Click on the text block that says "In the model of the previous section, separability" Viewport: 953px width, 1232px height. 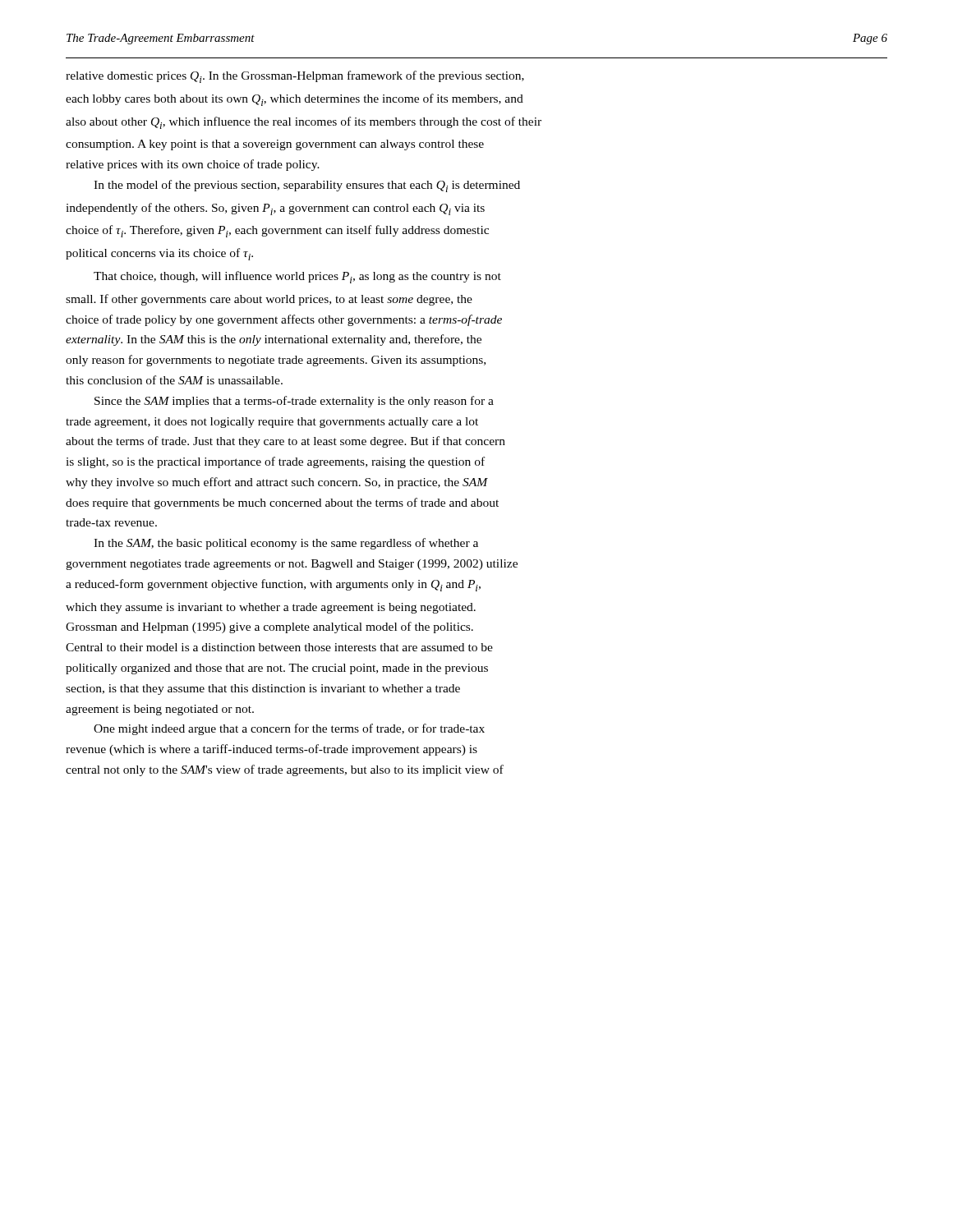pyautogui.click(x=476, y=220)
